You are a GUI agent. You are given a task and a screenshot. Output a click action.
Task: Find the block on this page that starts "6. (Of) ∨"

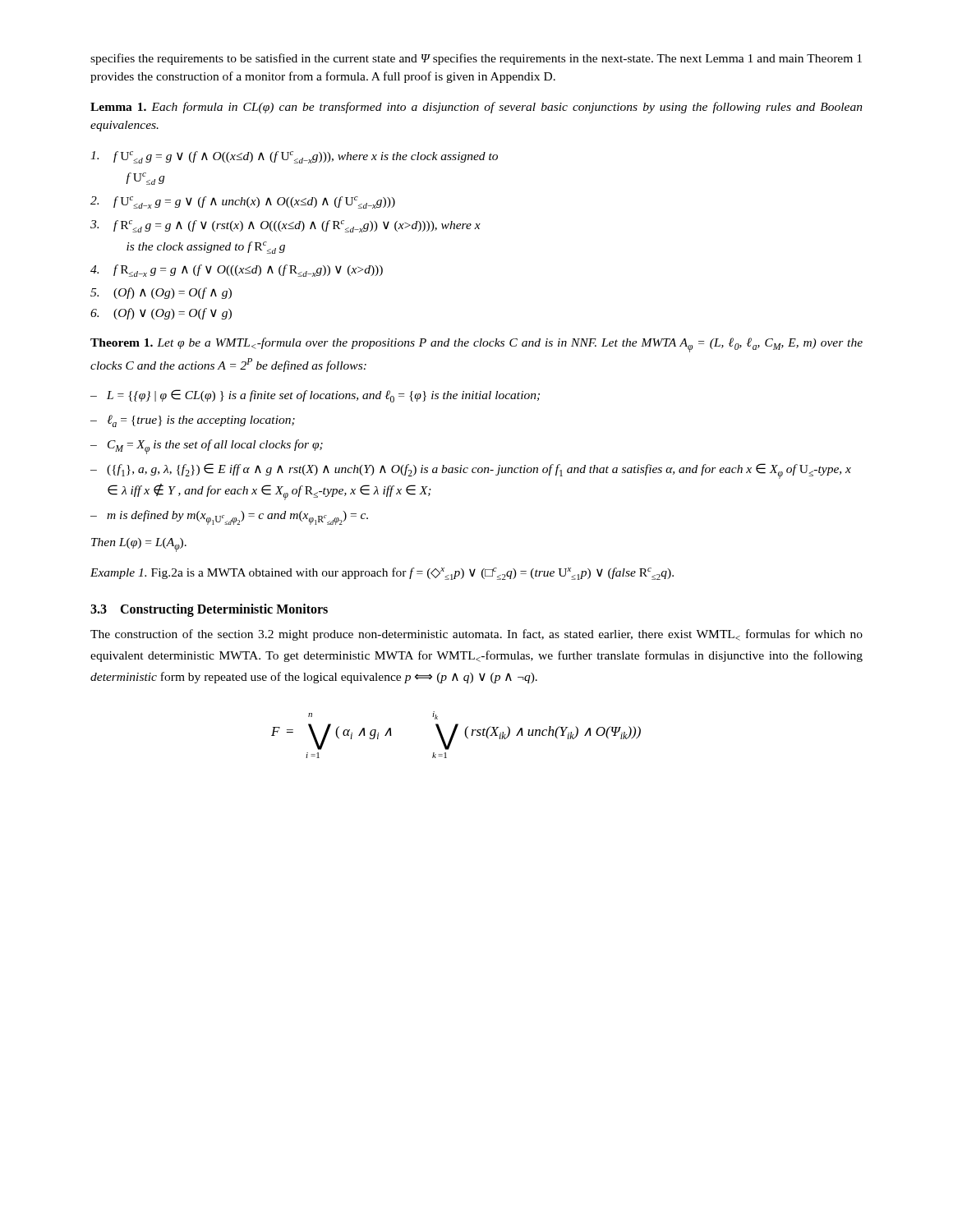(161, 314)
